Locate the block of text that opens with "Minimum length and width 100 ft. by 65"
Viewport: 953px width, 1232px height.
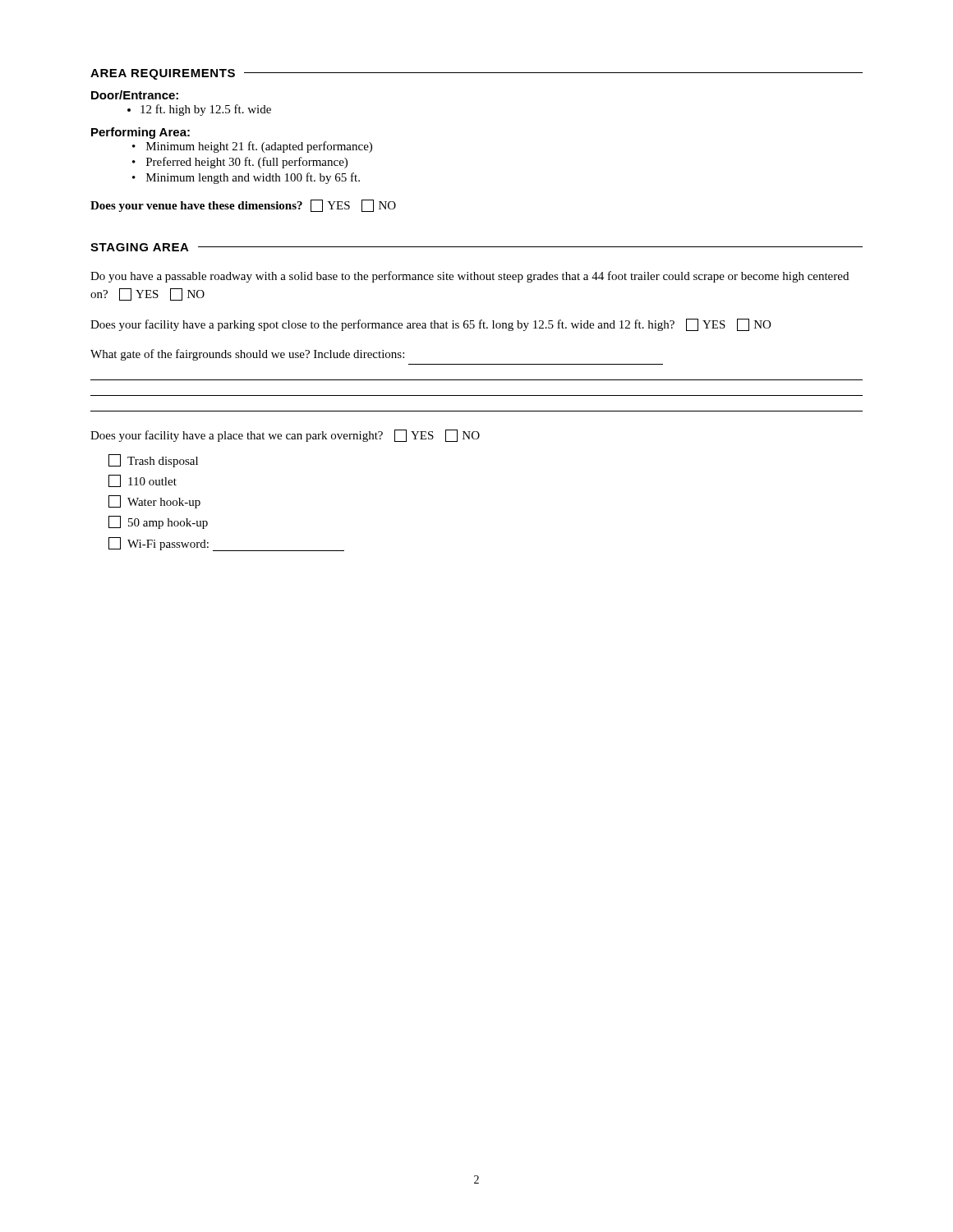(246, 178)
